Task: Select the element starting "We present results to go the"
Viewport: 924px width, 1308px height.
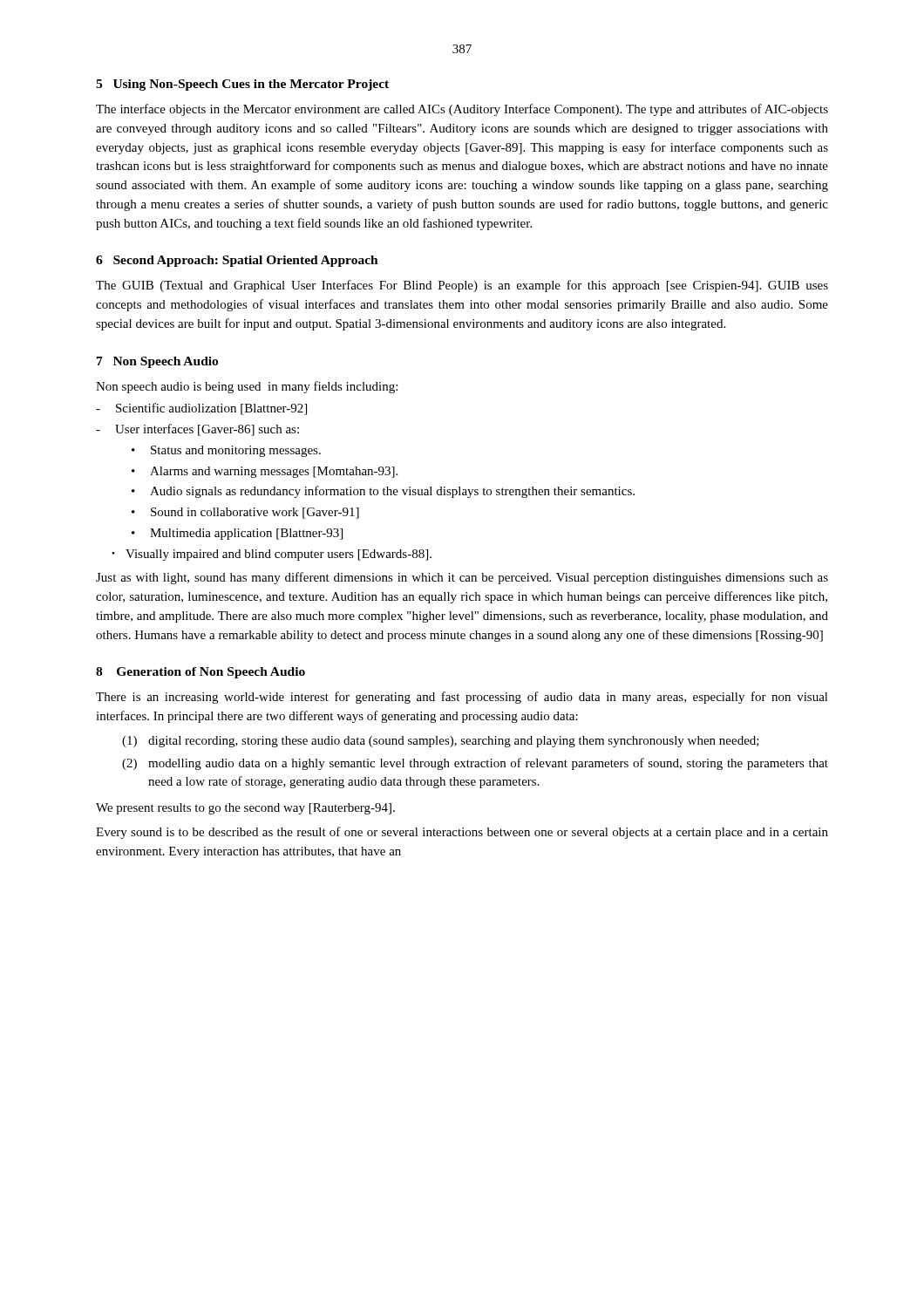Action: click(246, 807)
